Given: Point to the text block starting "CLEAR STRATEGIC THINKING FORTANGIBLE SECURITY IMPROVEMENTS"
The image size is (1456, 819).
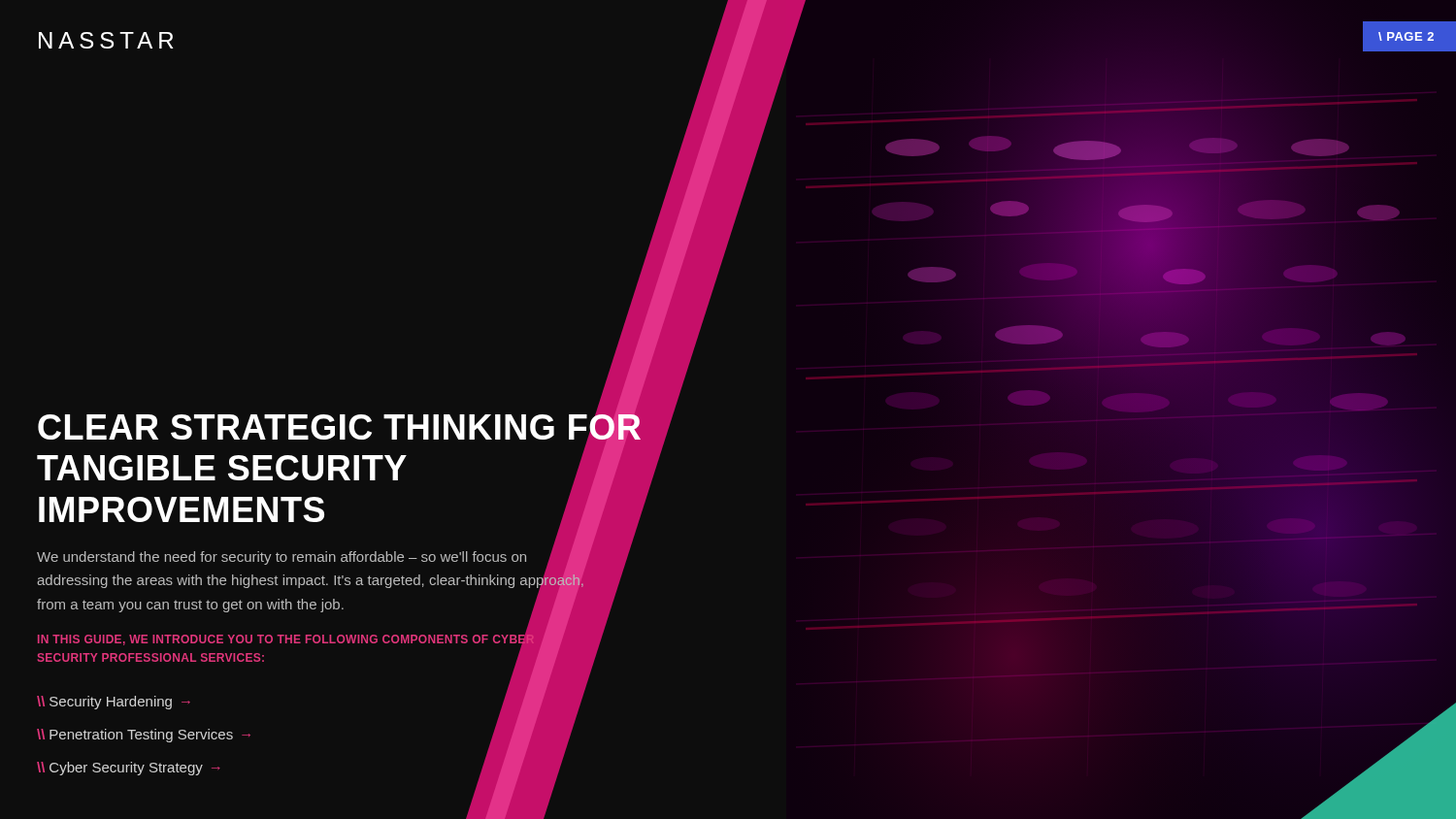Looking at the screenshot, I should pyautogui.click(x=339, y=469).
